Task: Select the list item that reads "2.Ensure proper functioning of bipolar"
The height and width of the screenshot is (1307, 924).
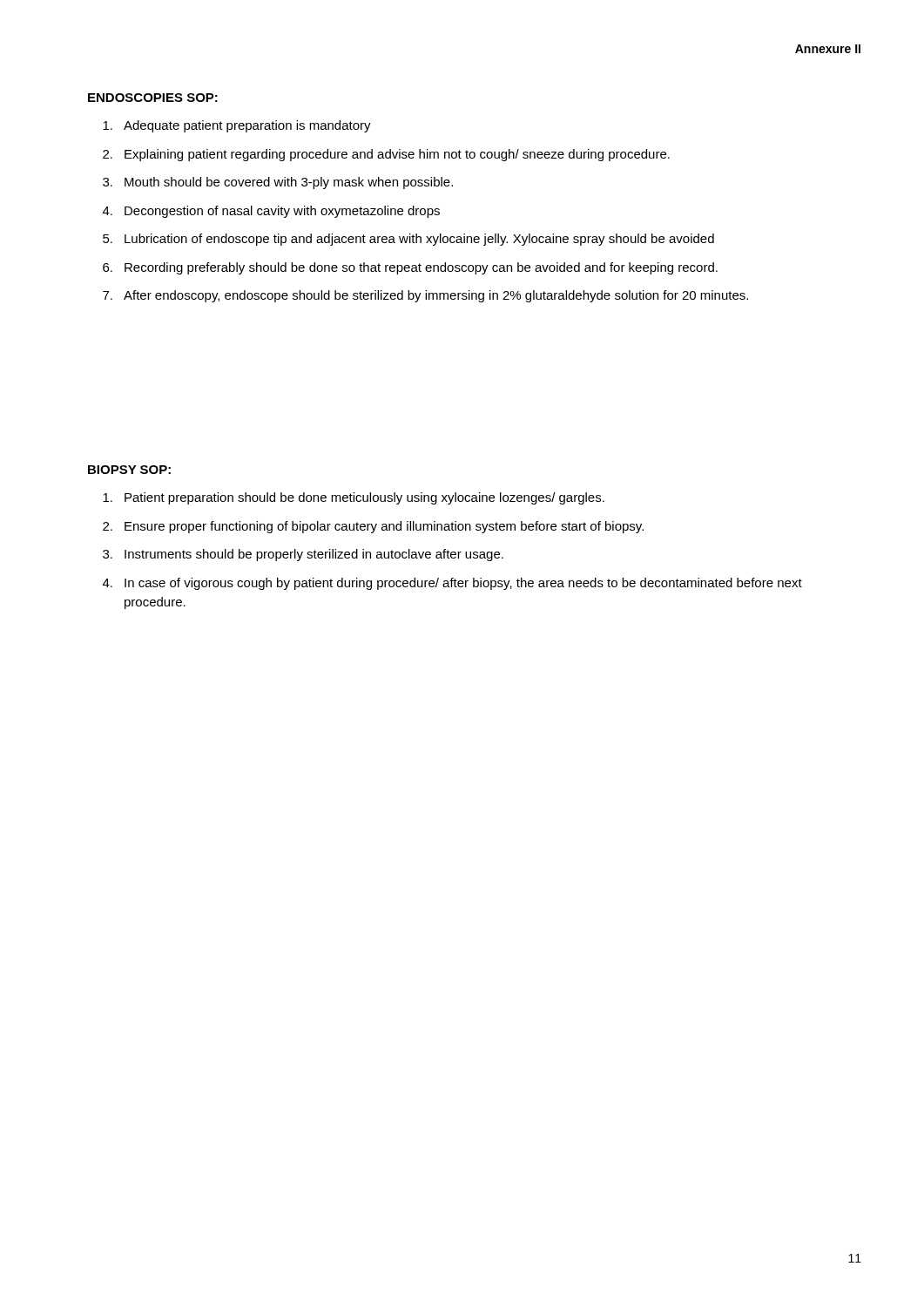Action: pos(474,526)
